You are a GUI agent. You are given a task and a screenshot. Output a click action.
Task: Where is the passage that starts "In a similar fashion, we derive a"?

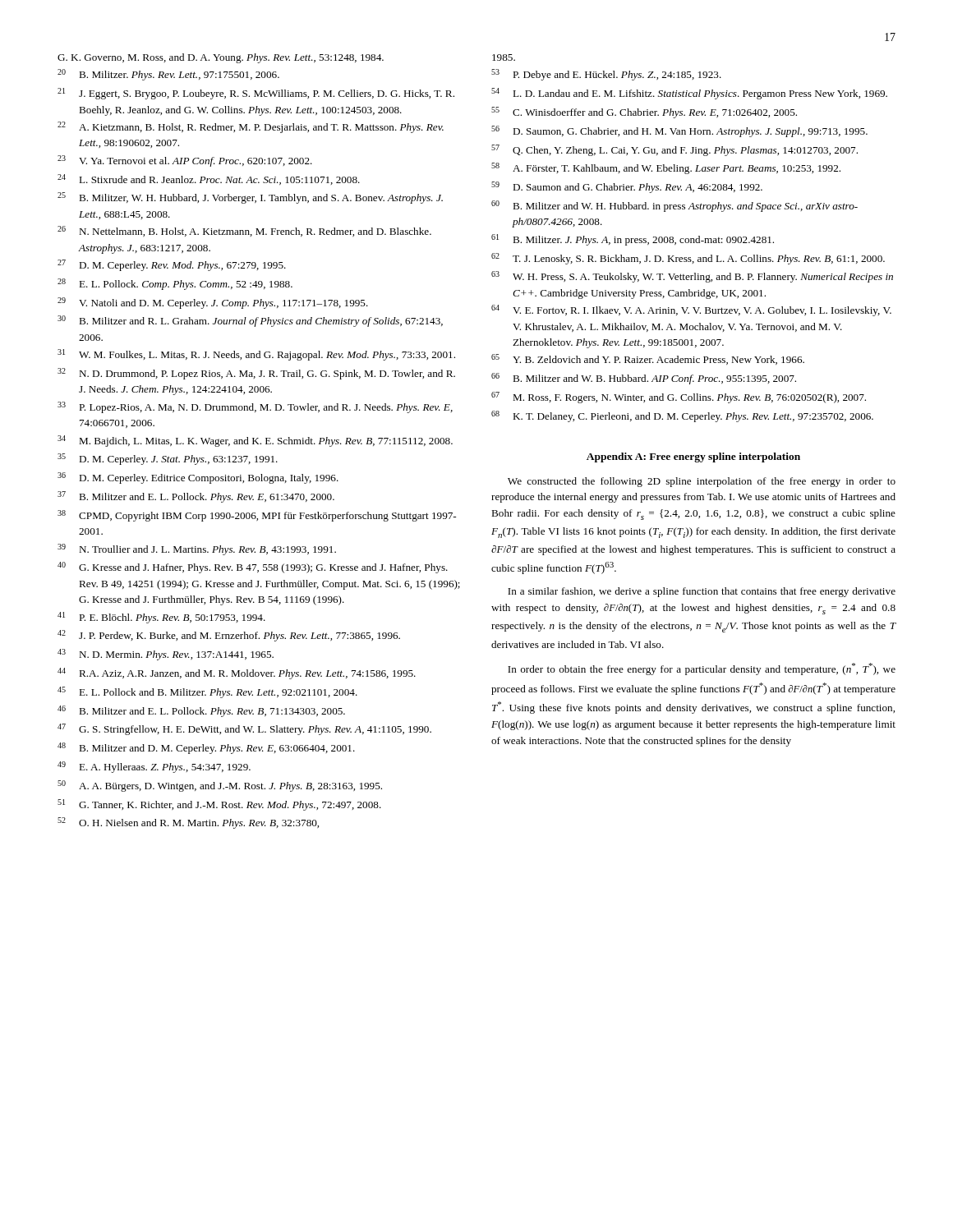tap(693, 618)
